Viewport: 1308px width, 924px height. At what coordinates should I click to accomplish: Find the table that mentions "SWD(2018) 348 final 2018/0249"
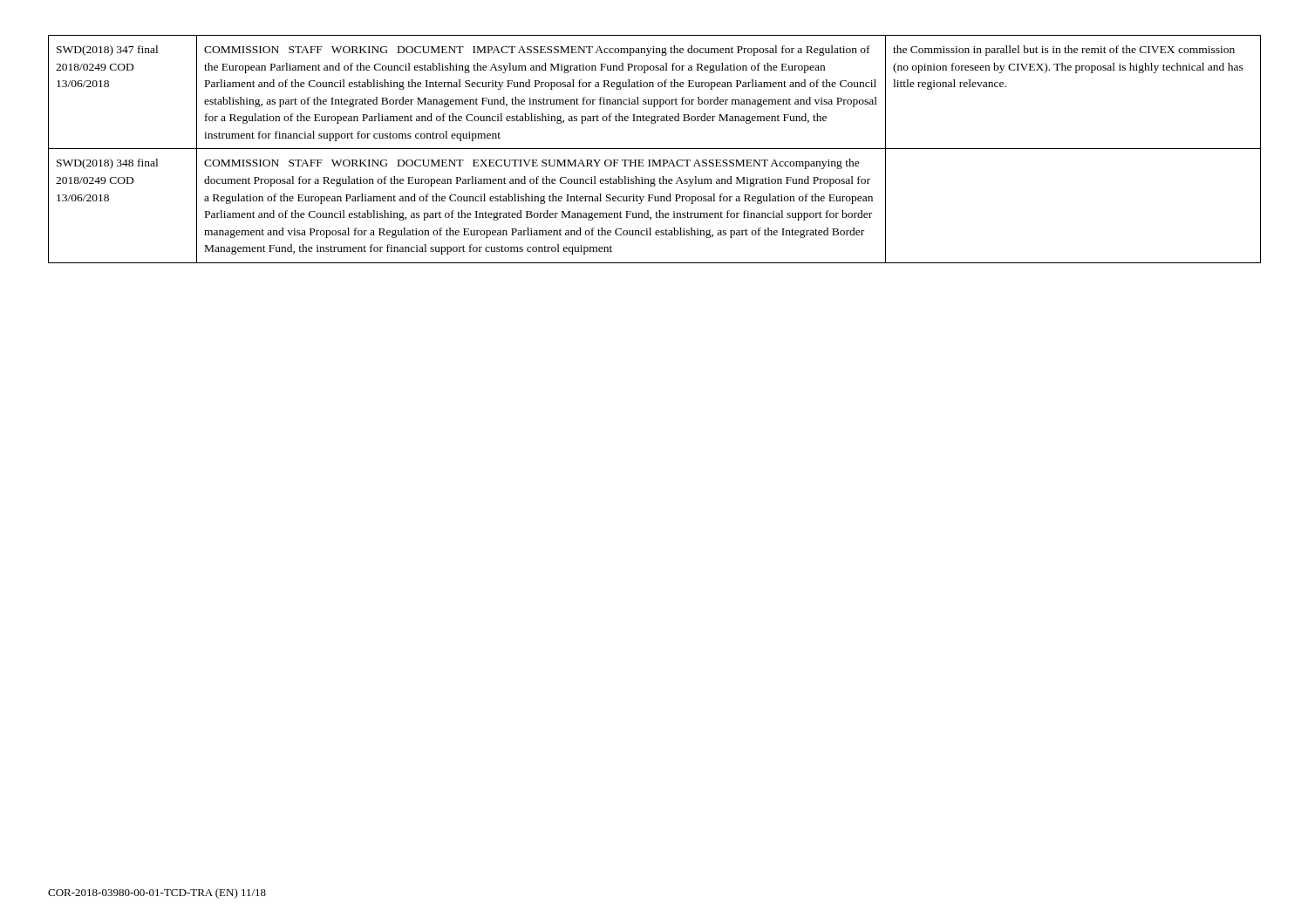coord(654,149)
